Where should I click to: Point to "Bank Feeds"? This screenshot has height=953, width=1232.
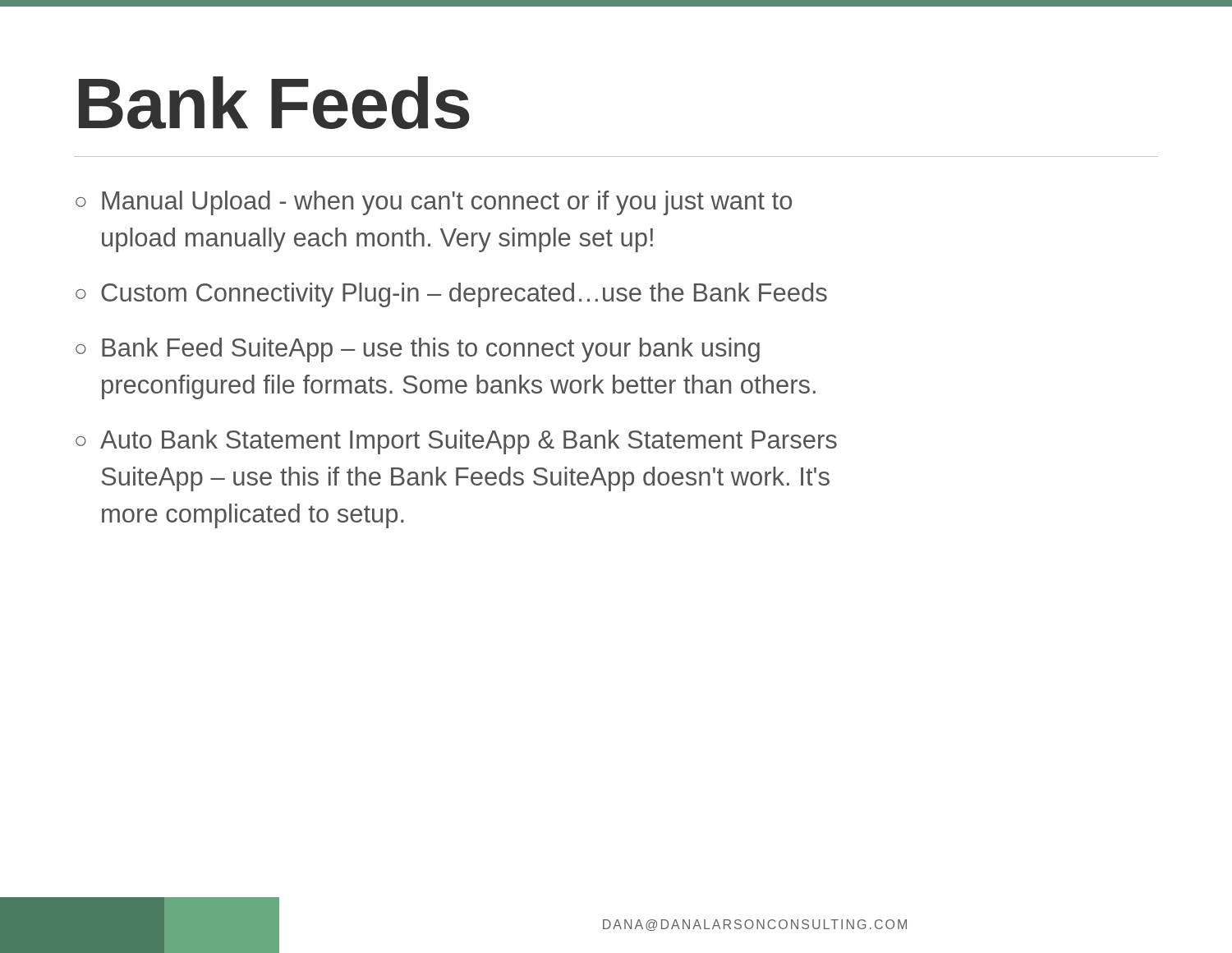[274, 103]
